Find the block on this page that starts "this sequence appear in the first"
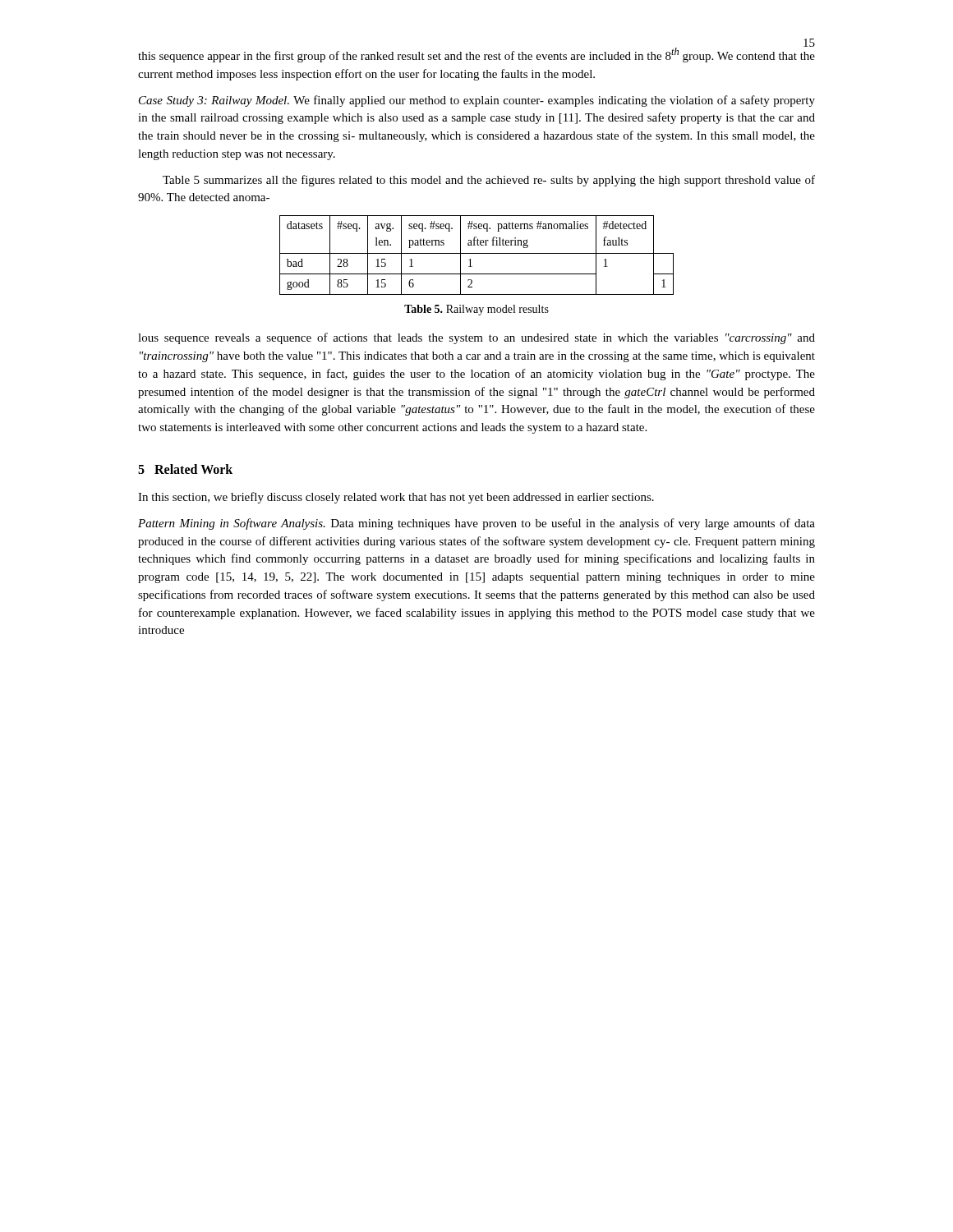This screenshot has height=1232, width=953. pos(476,64)
